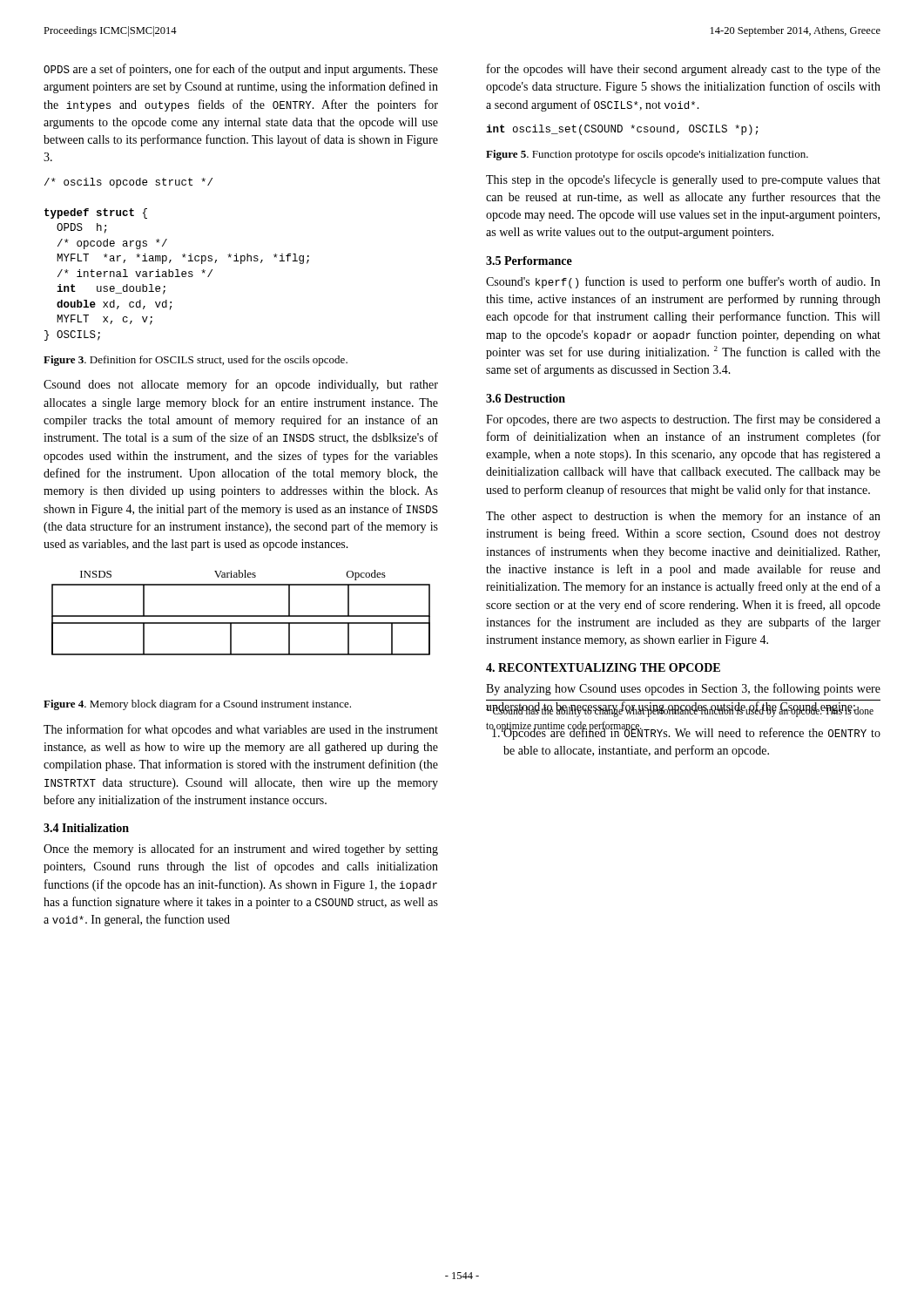This screenshot has width=924, height=1307.
Task: Find the formula on this page that starts "/* oscils opcode"
Action: click(241, 260)
